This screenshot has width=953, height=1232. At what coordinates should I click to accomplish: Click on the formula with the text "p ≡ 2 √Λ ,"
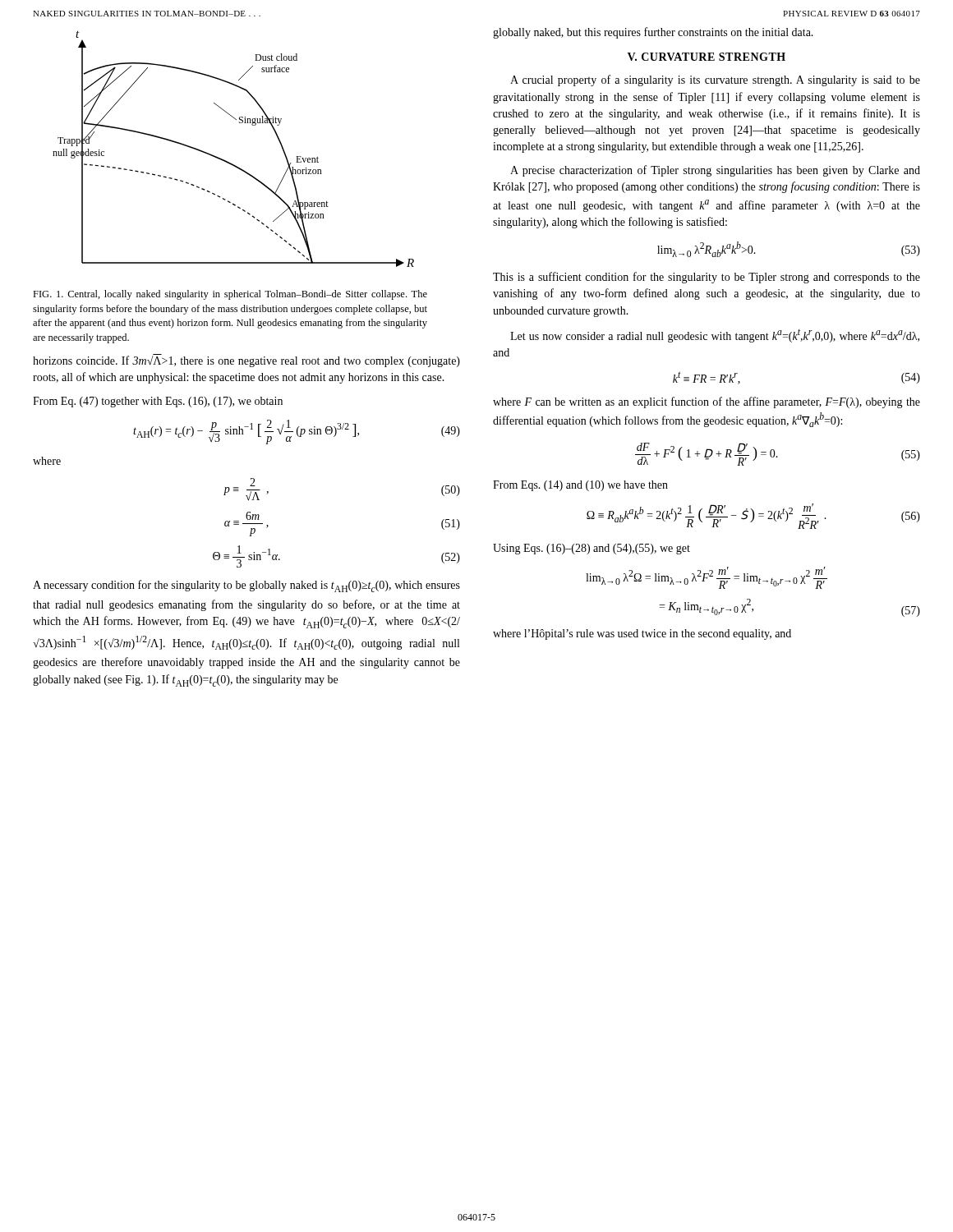tap(253, 490)
